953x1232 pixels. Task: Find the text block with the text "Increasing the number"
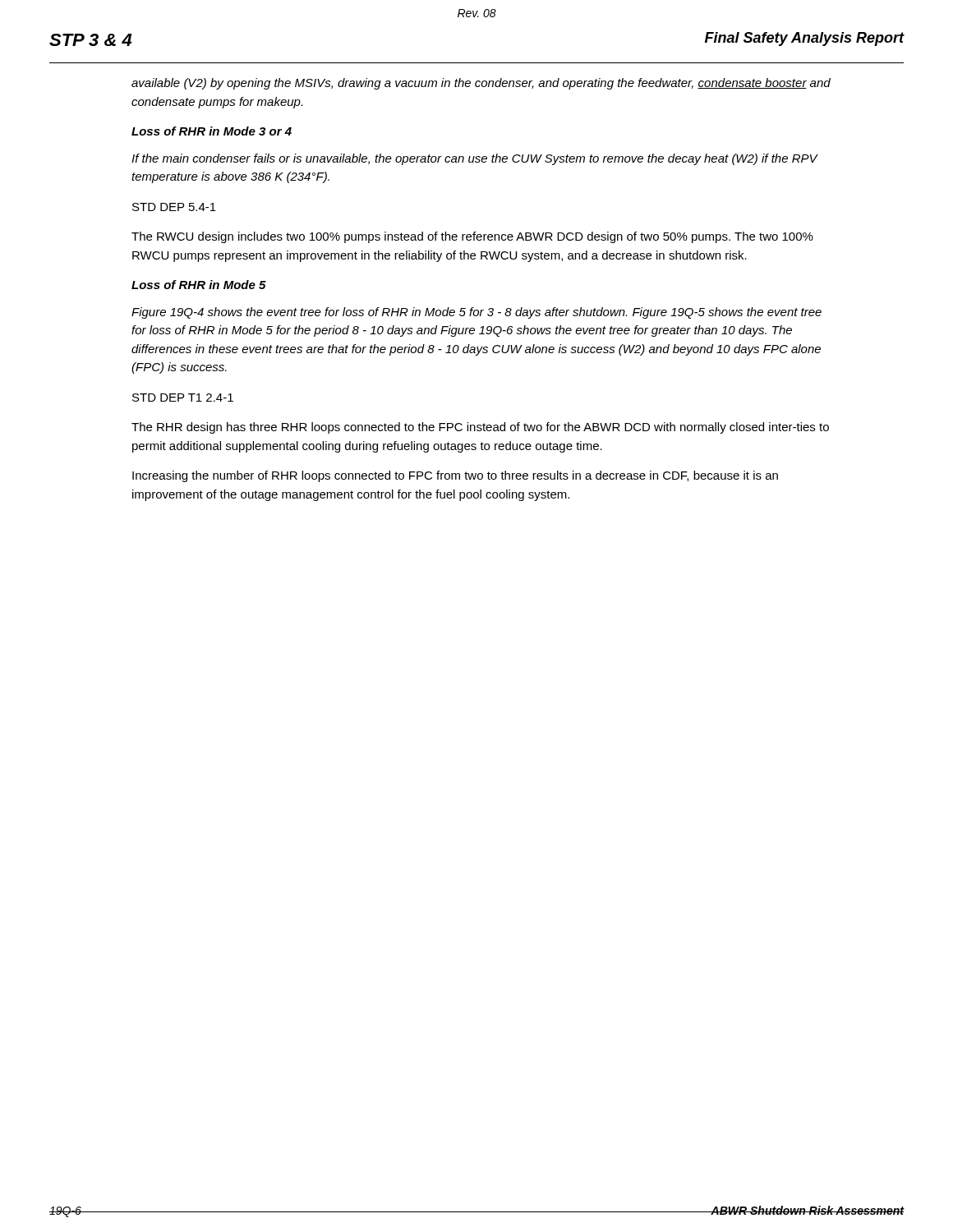coord(485,485)
